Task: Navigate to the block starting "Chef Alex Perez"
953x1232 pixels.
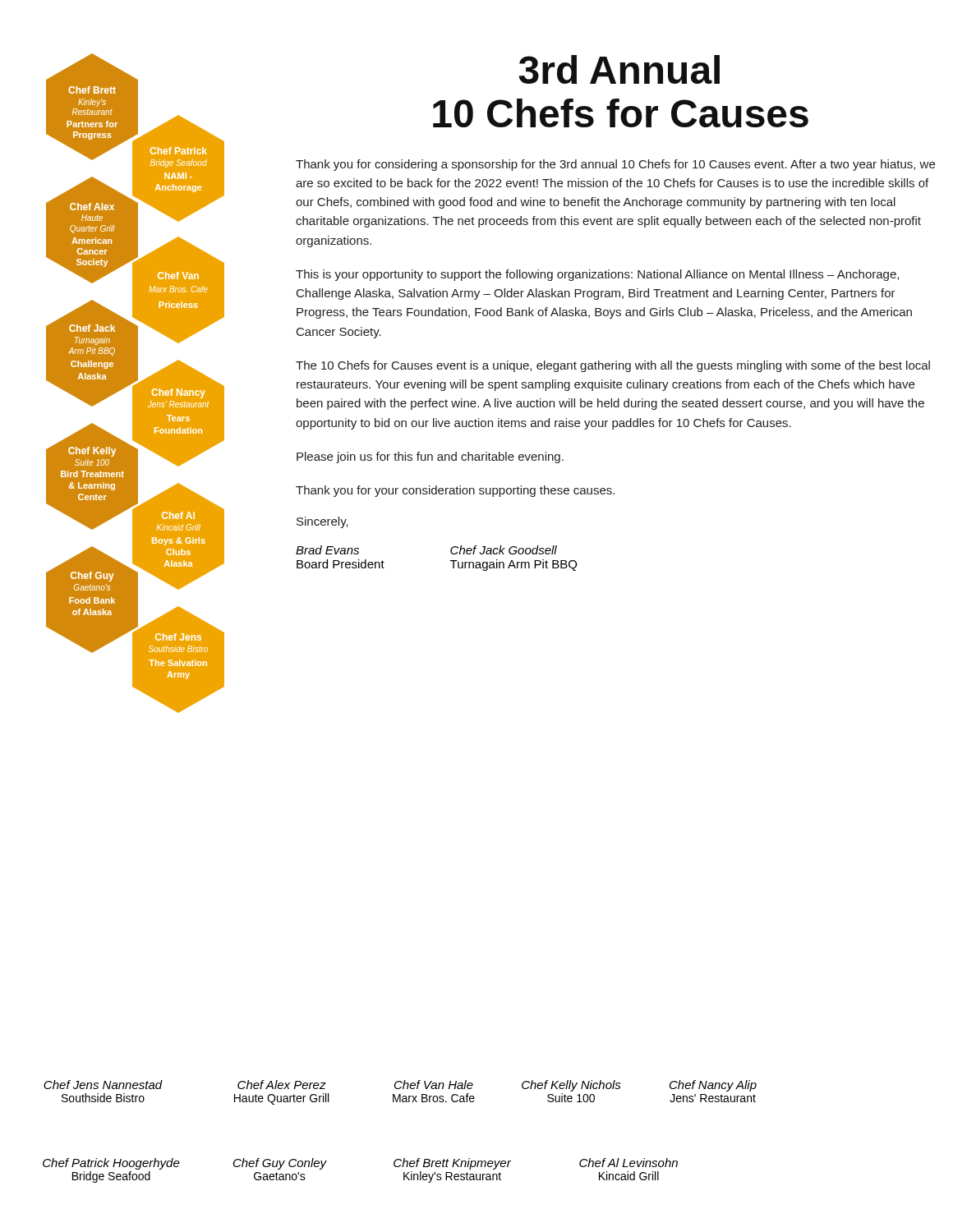Action: [x=281, y=1091]
